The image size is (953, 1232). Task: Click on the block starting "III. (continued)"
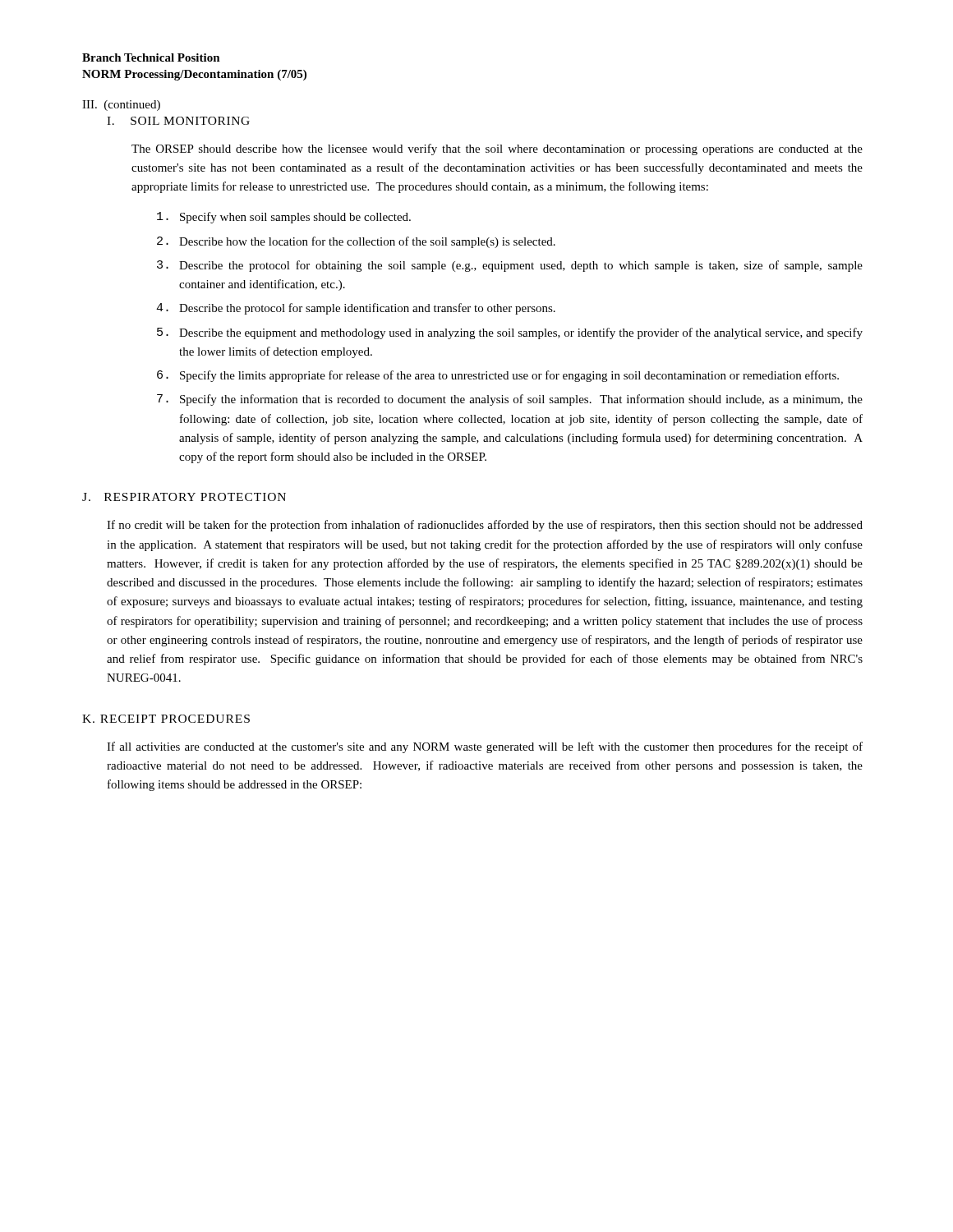(x=121, y=104)
